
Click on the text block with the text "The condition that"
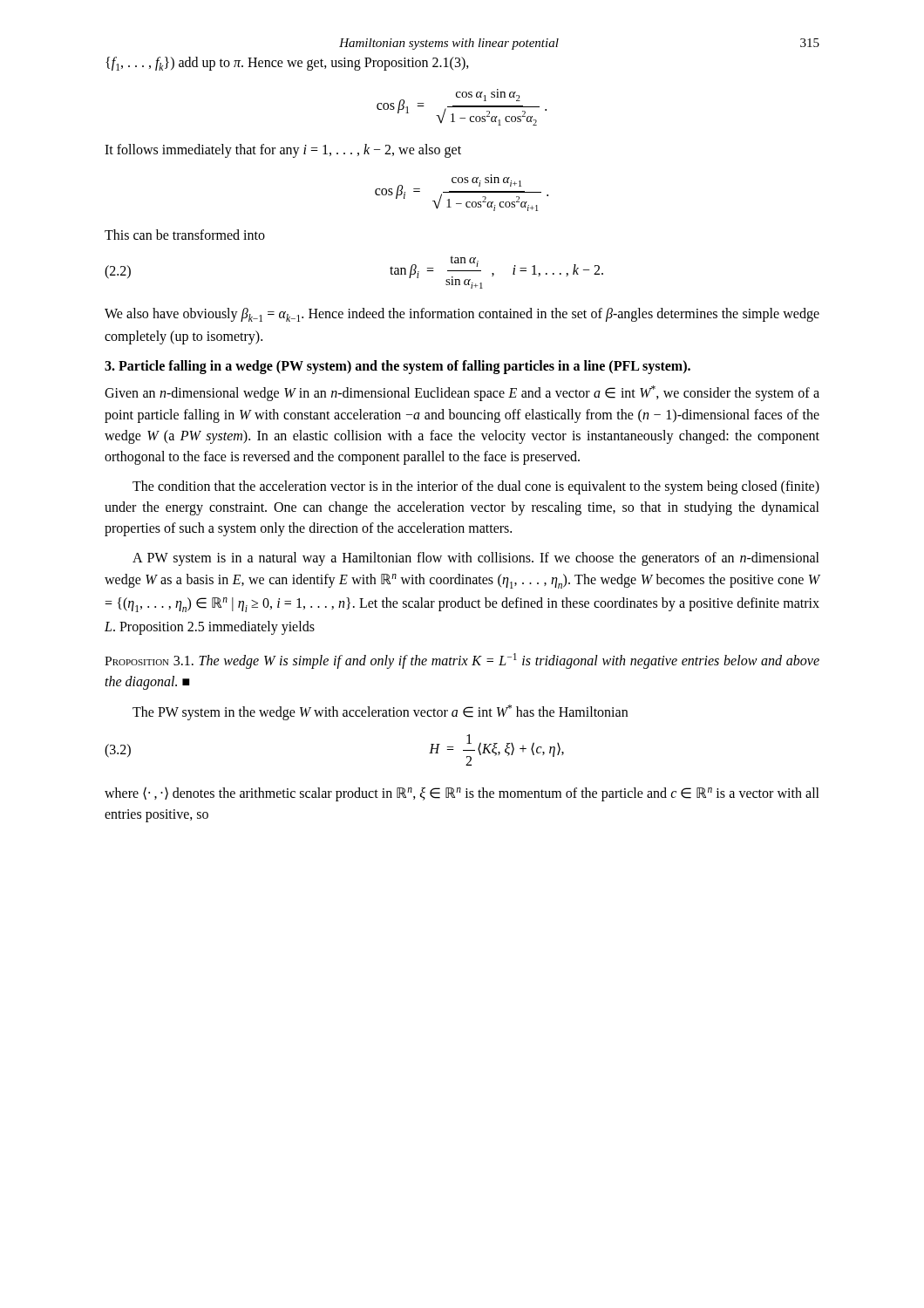[x=462, y=507]
